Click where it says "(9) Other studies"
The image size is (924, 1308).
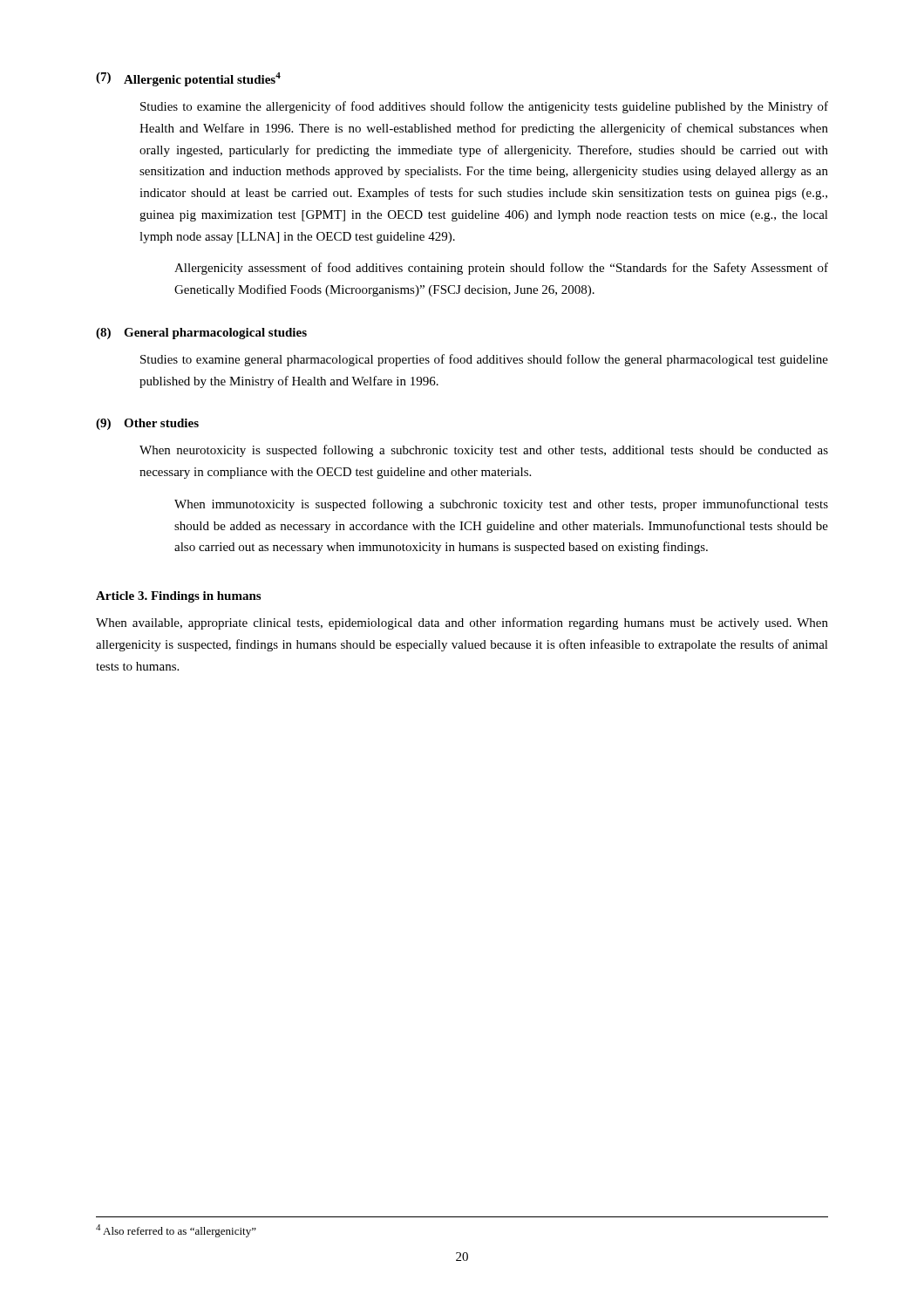[147, 424]
